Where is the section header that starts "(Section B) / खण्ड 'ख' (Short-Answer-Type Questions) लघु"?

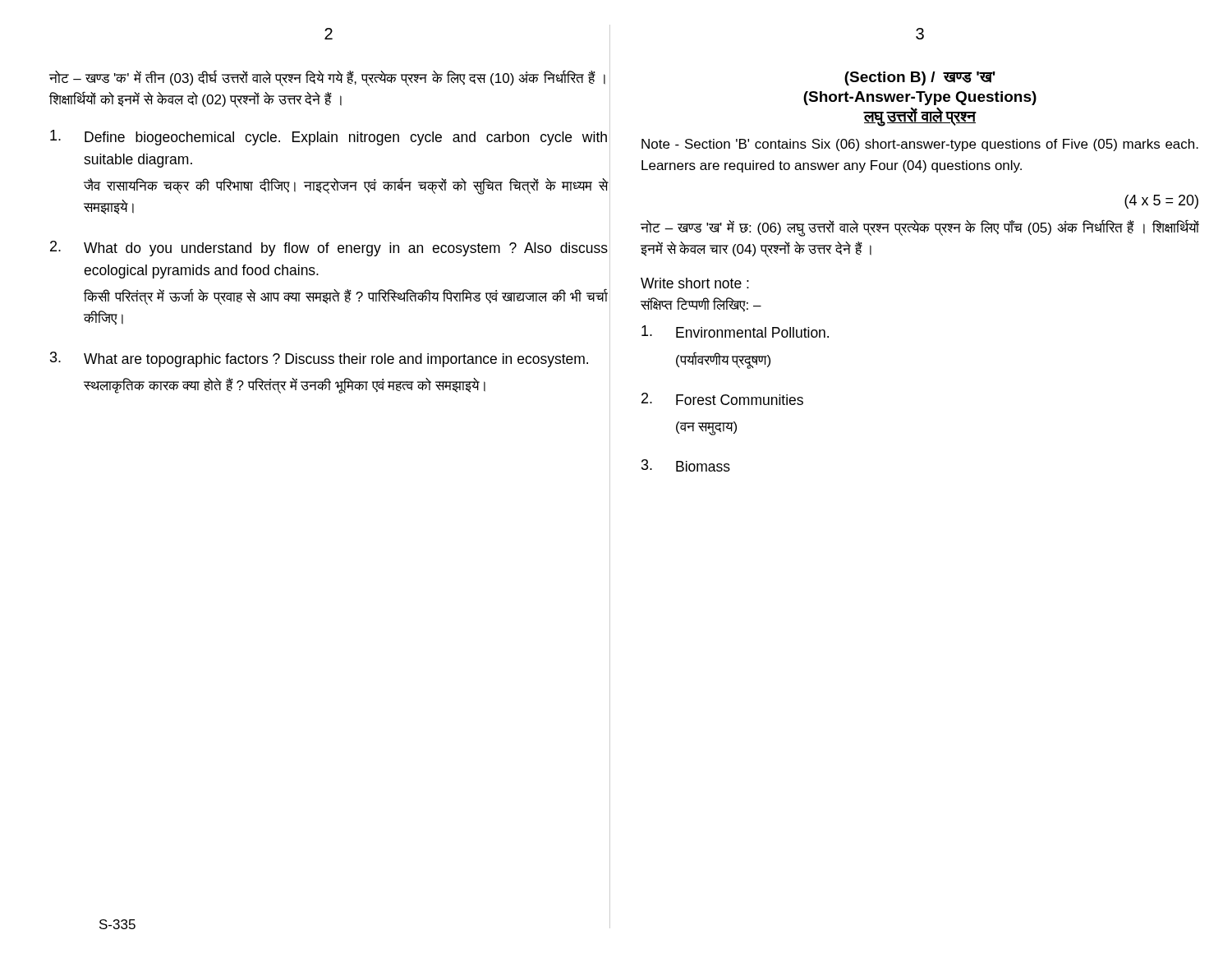point(920,97)
